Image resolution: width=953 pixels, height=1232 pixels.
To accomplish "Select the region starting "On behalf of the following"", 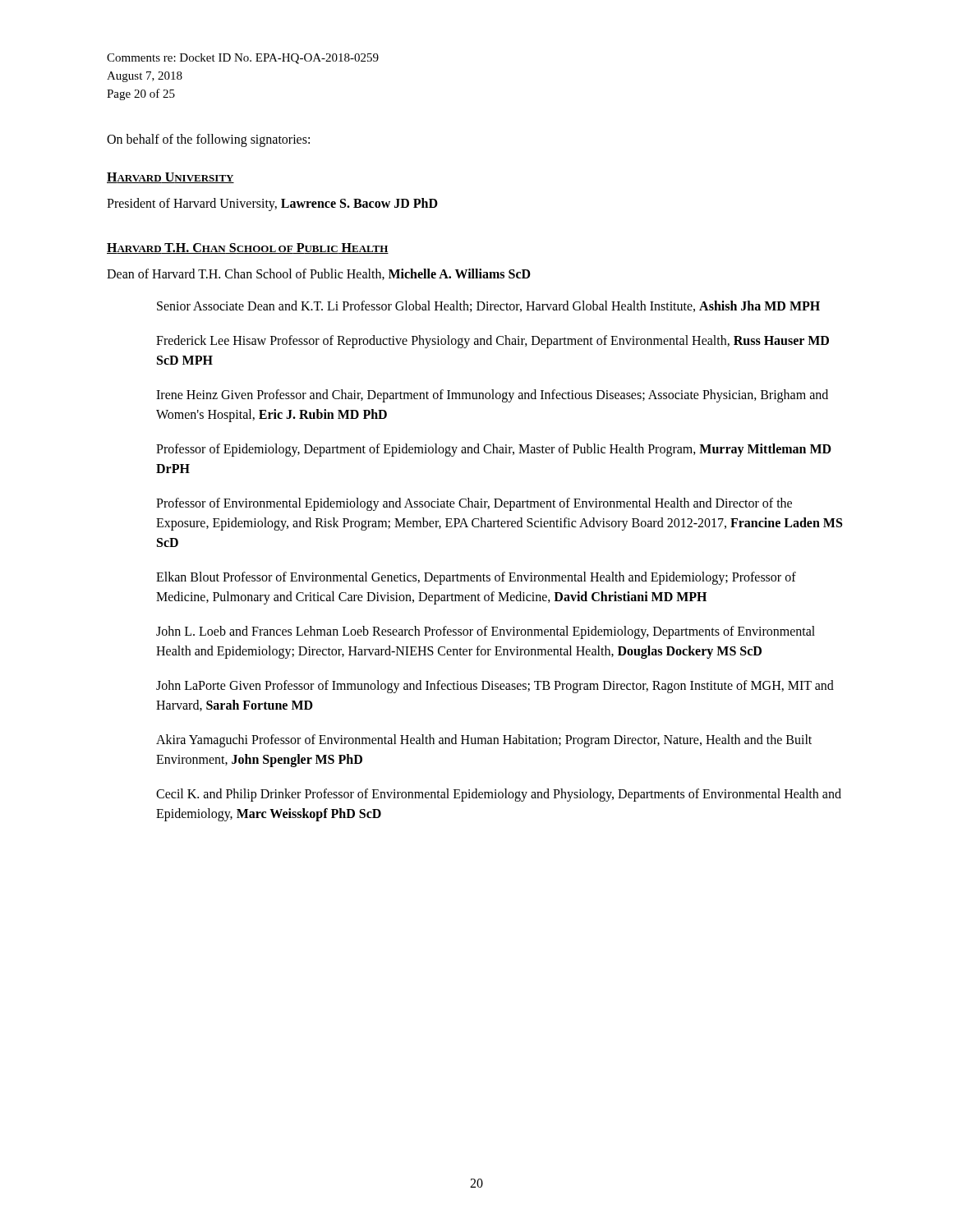I will 209,139.
